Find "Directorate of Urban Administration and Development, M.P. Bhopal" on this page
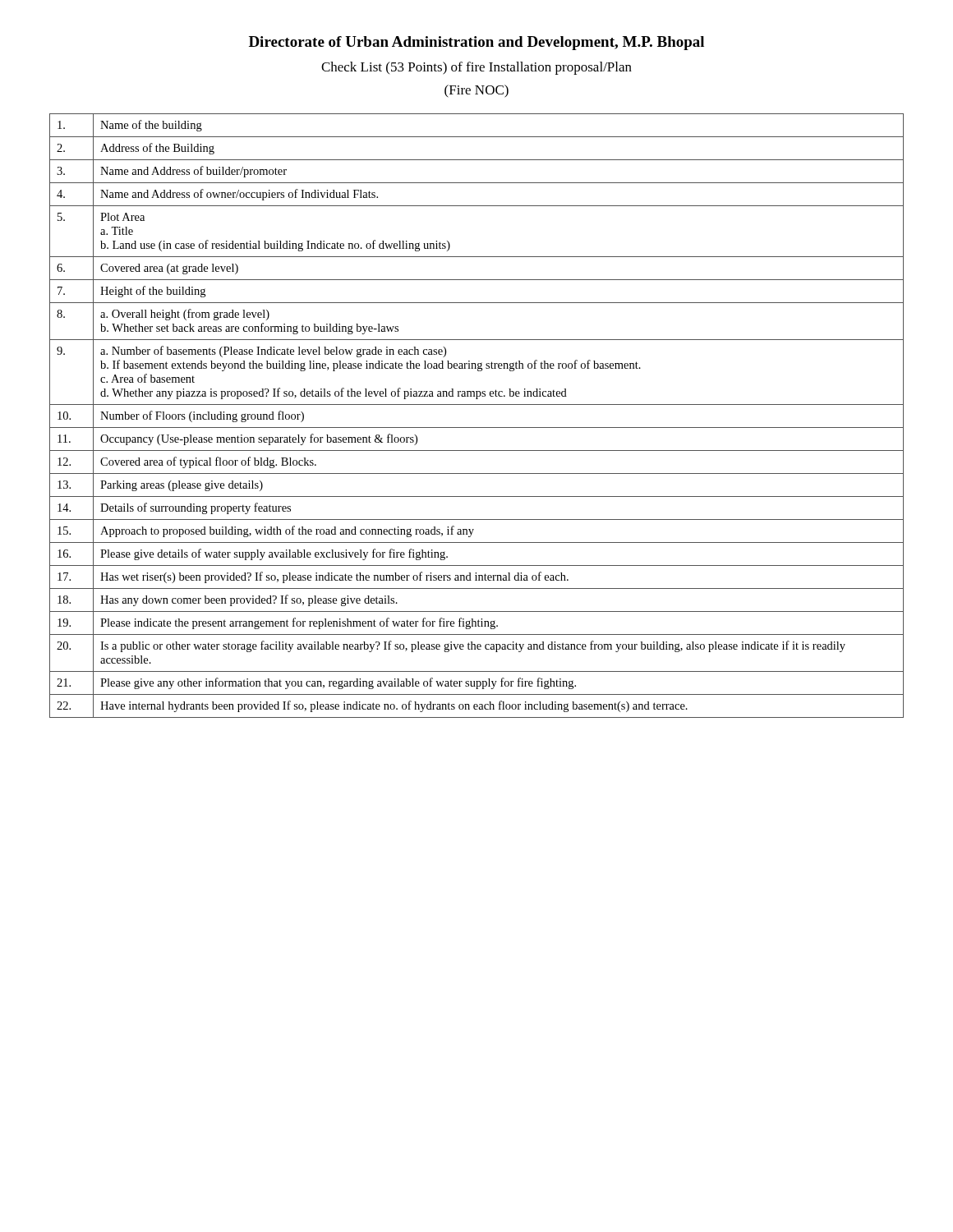The height and width of the screenshot is (1232, 953). [x=476, y=42]
